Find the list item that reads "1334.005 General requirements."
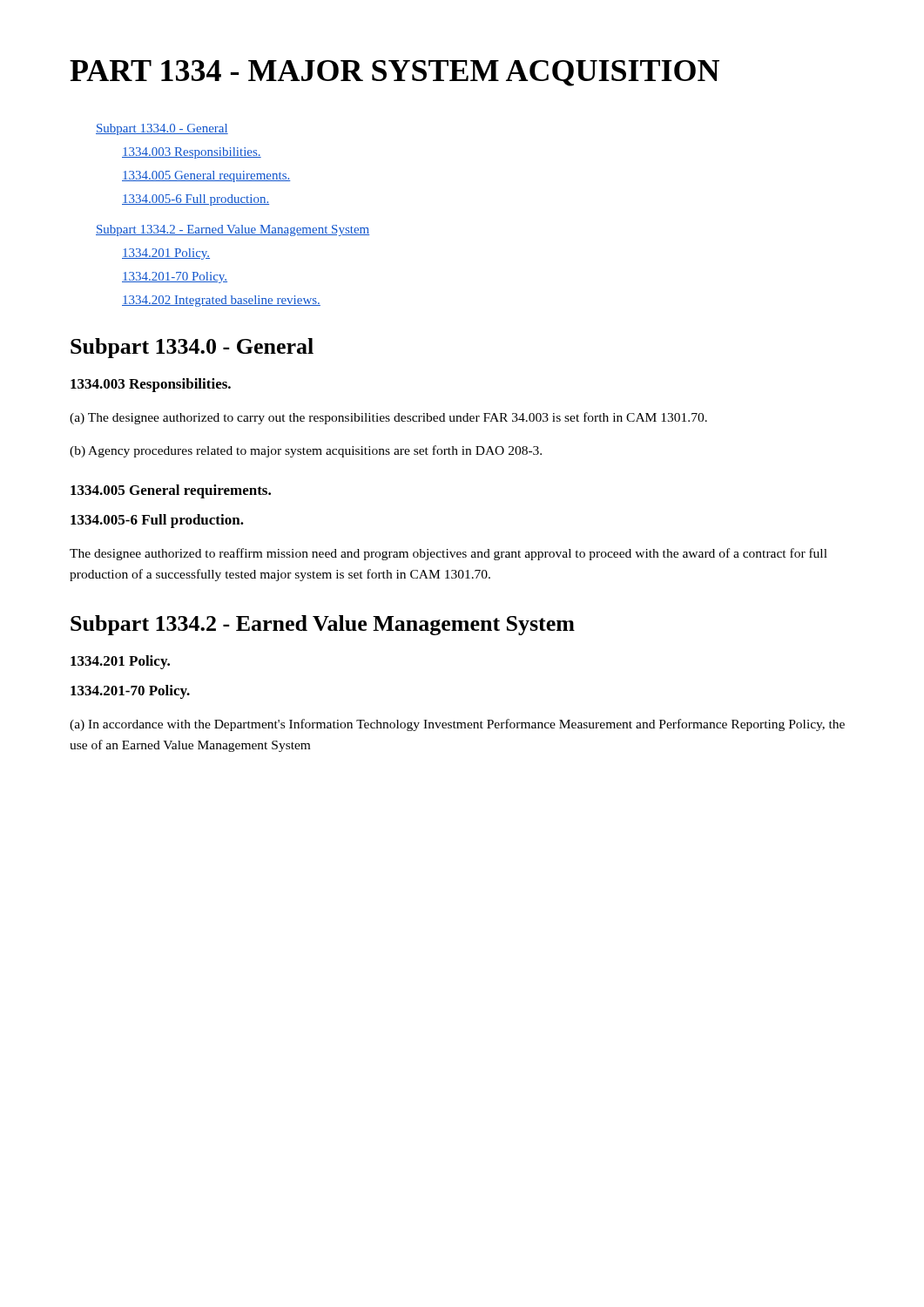 coord(206,175)
